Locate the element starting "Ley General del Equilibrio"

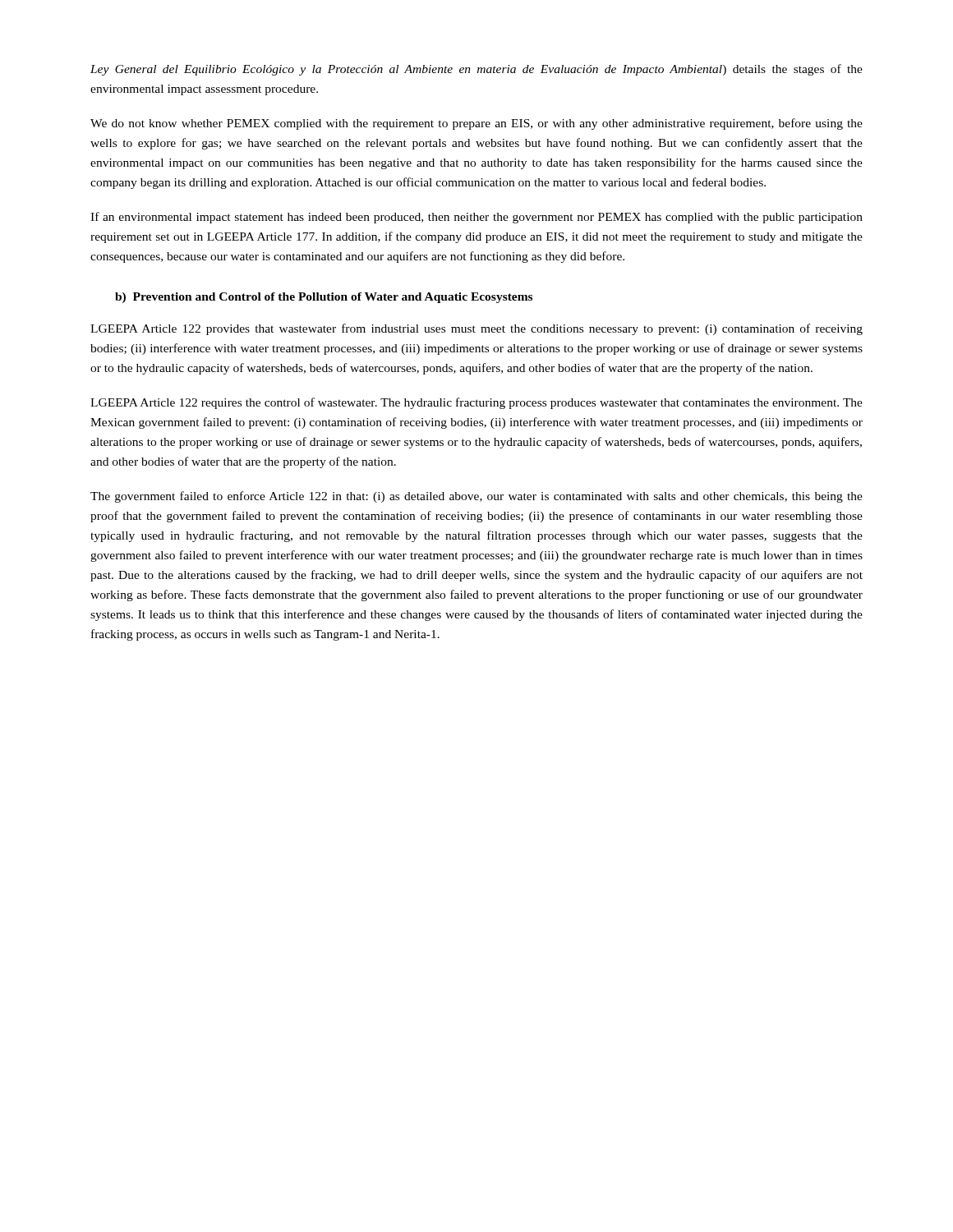coord(476,78)
